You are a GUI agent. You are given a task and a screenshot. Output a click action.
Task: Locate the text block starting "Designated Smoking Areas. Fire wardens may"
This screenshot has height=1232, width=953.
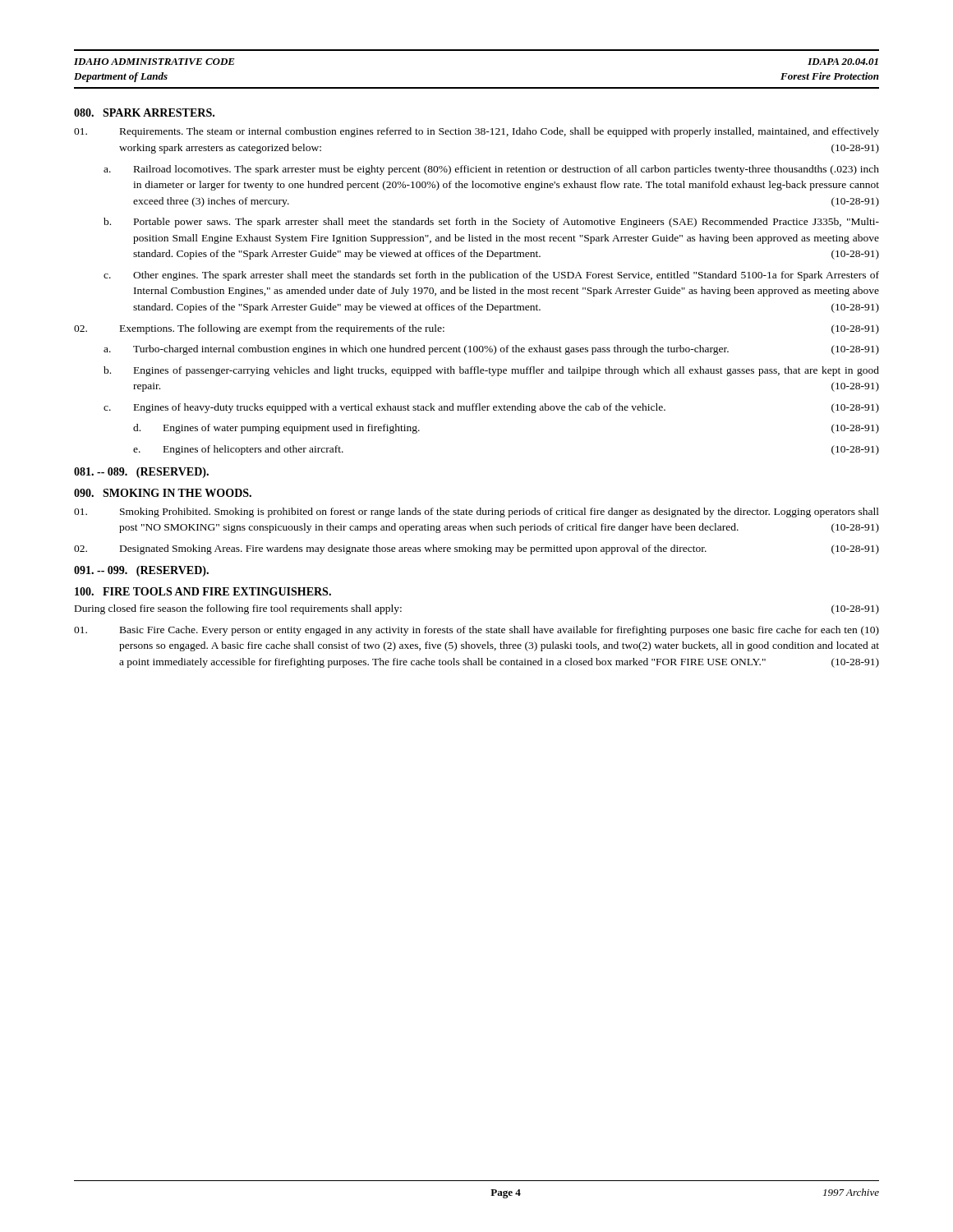pyautogui.click(x=476, y=548)
